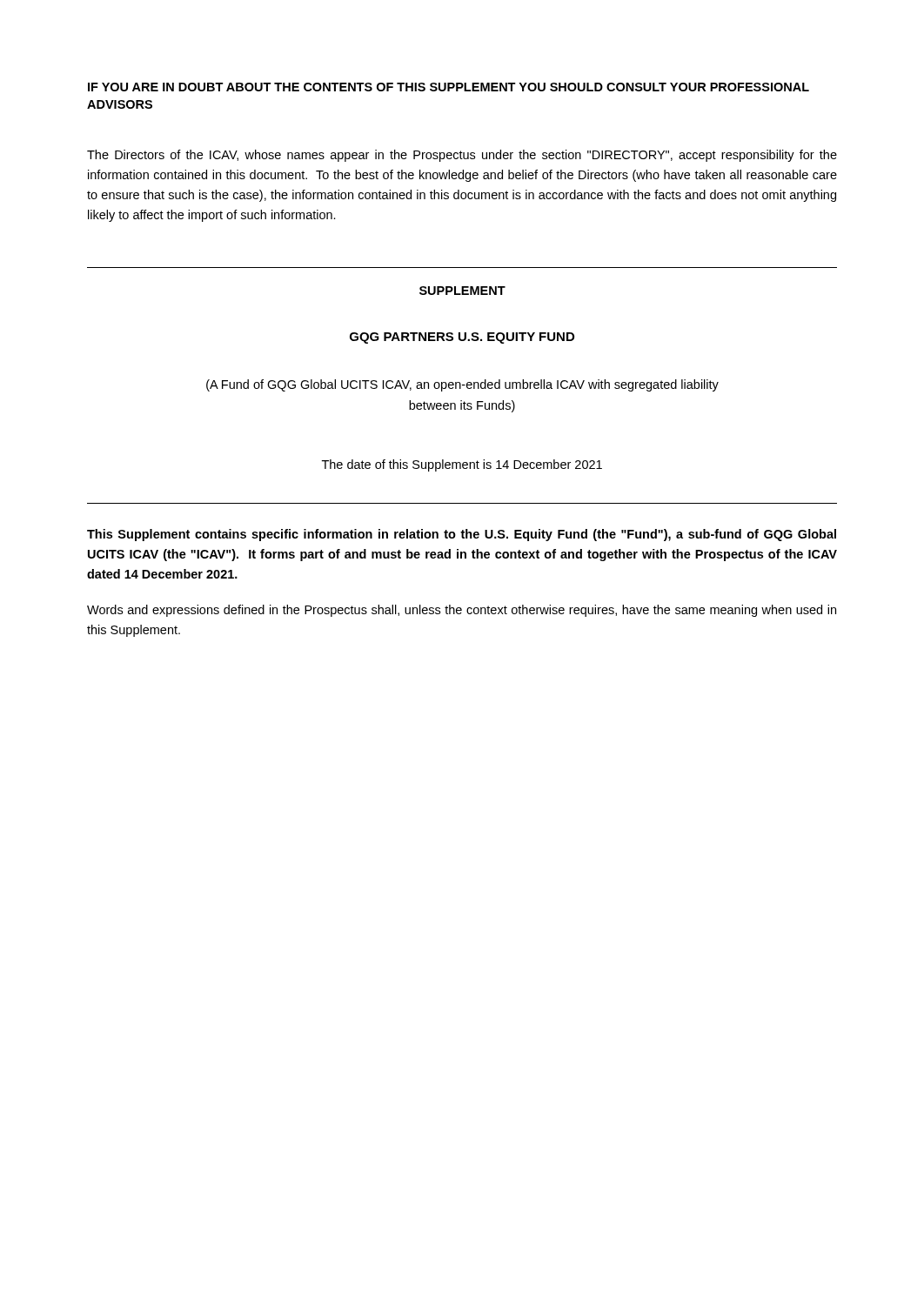The width and height of the screenshot is (924, 1305).
Task: Find the block starting "GQG PARTNERS U.S. EQUITY FUND"
Action: pyautogui.click(x=462, y=337)
